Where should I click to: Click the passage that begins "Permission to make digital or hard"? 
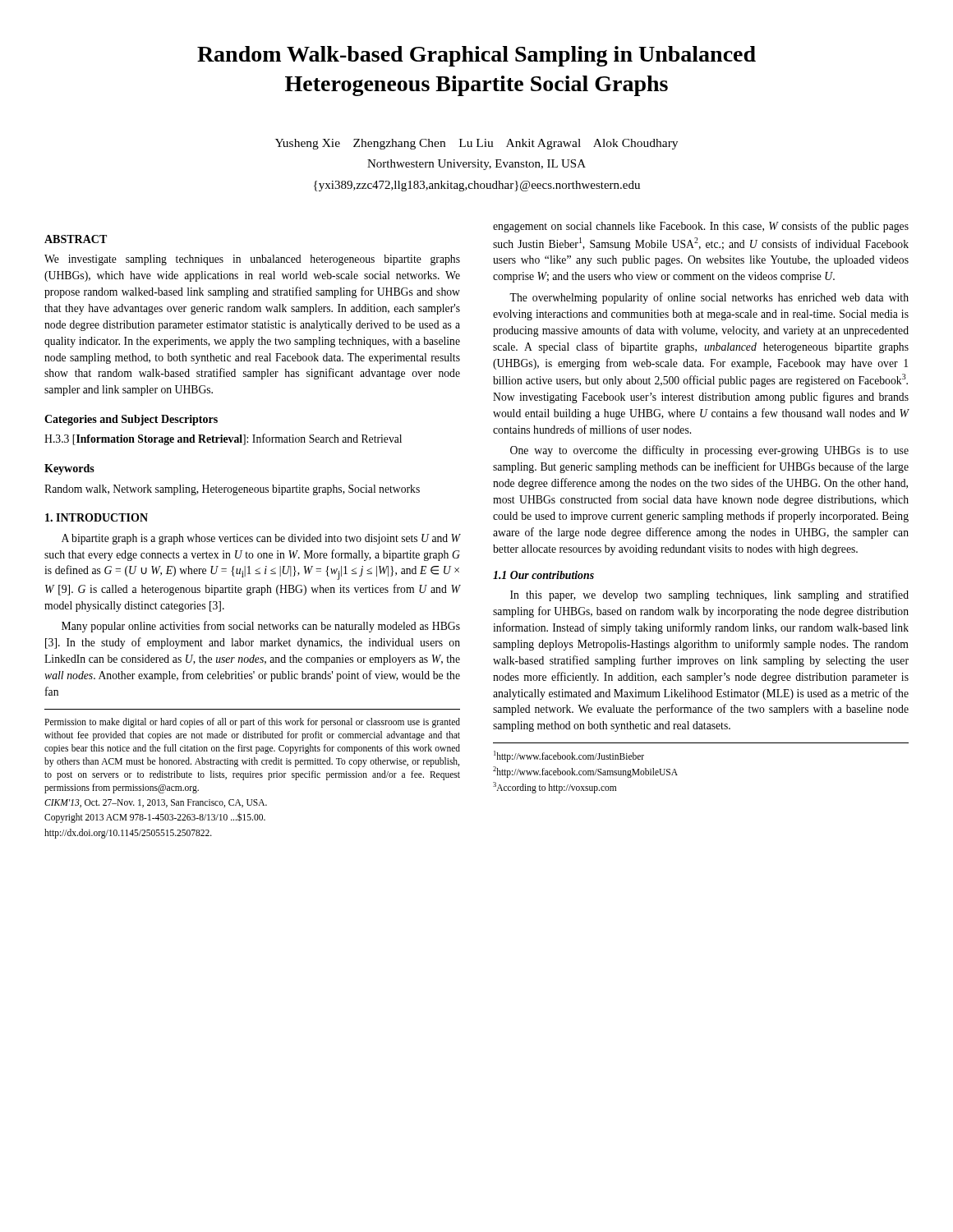point(252,774)
